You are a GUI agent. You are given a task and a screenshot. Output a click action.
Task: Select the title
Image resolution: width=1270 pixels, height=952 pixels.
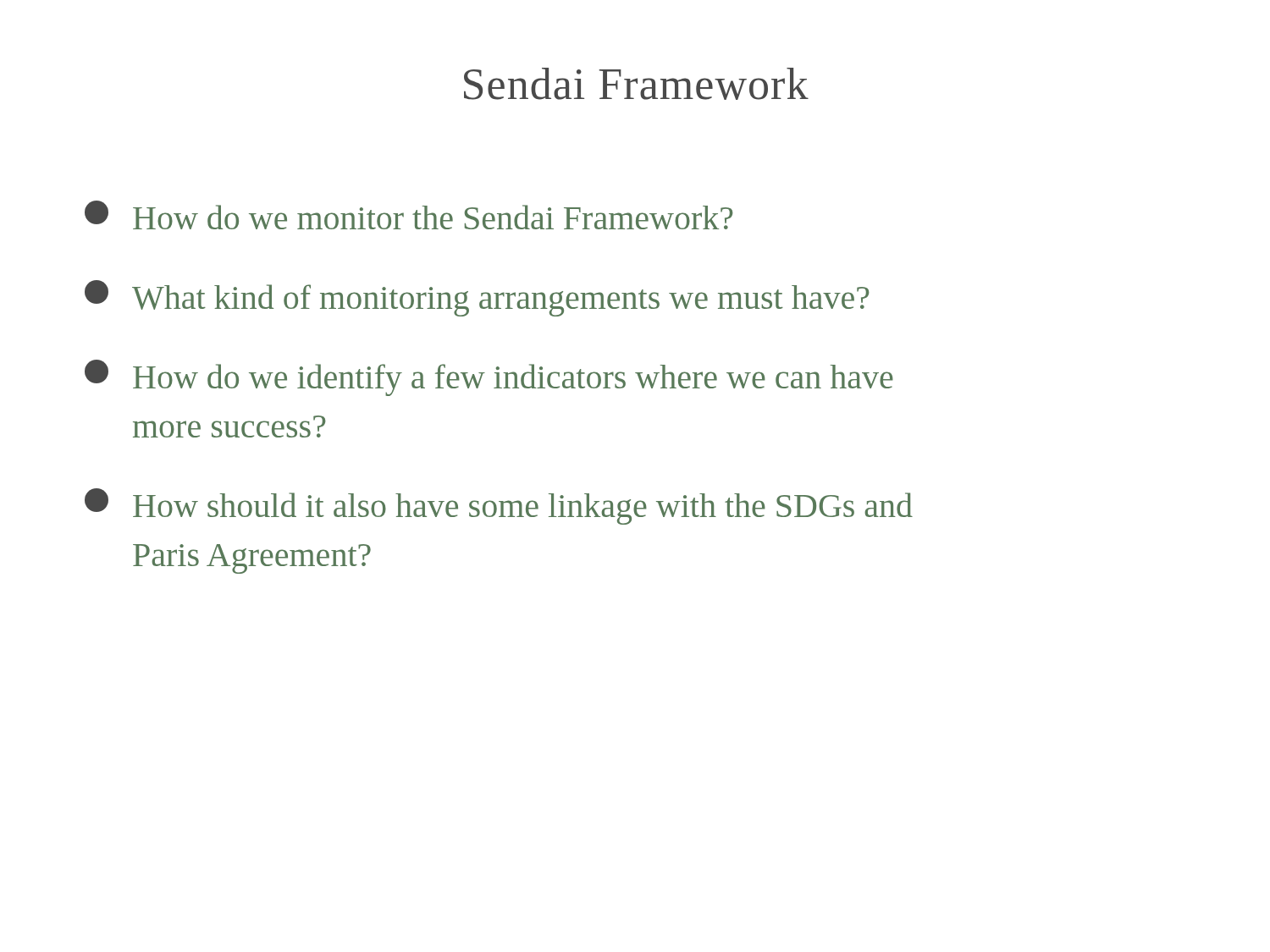(x=635, y=84)
